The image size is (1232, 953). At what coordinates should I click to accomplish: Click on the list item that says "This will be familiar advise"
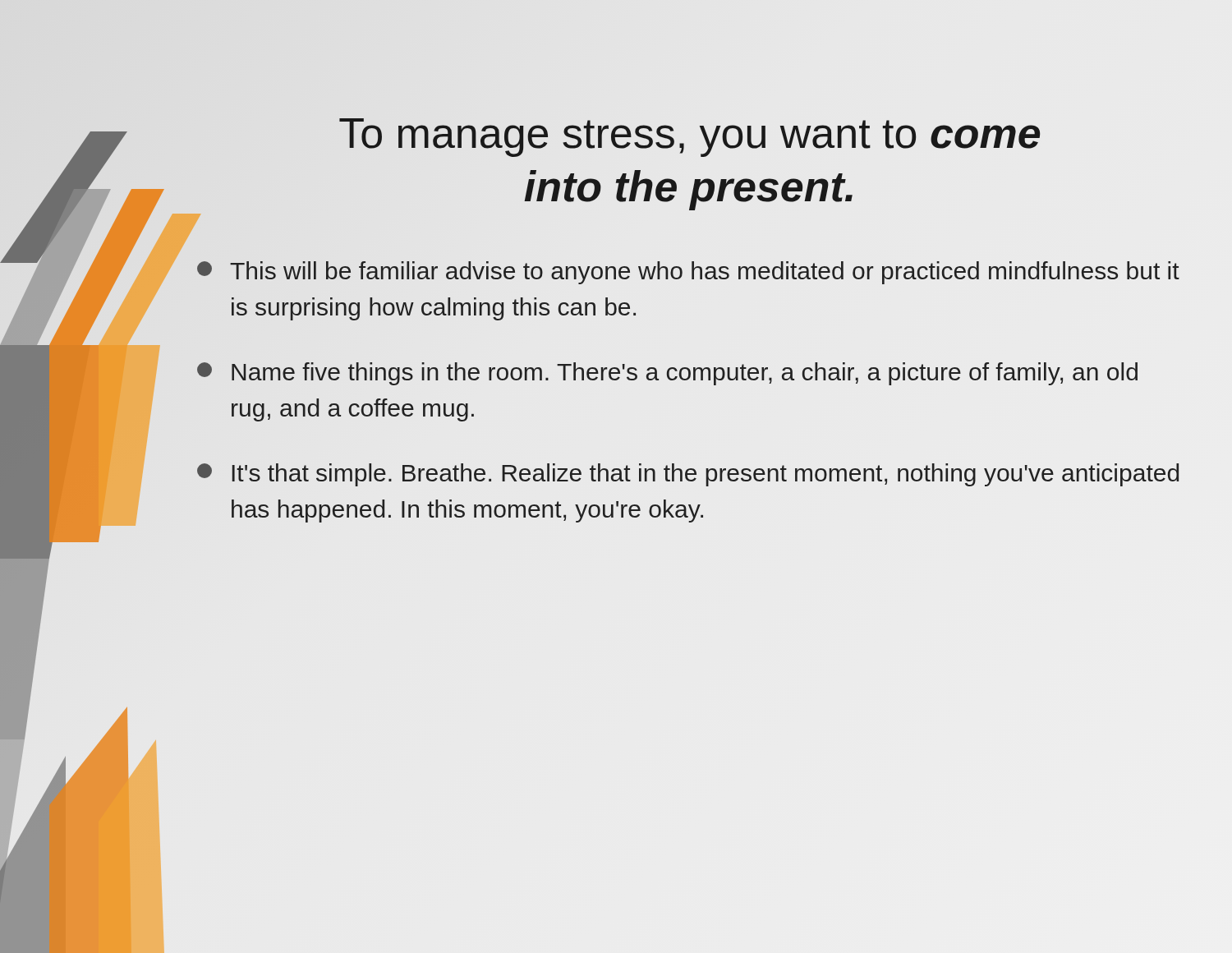point(690,289)
